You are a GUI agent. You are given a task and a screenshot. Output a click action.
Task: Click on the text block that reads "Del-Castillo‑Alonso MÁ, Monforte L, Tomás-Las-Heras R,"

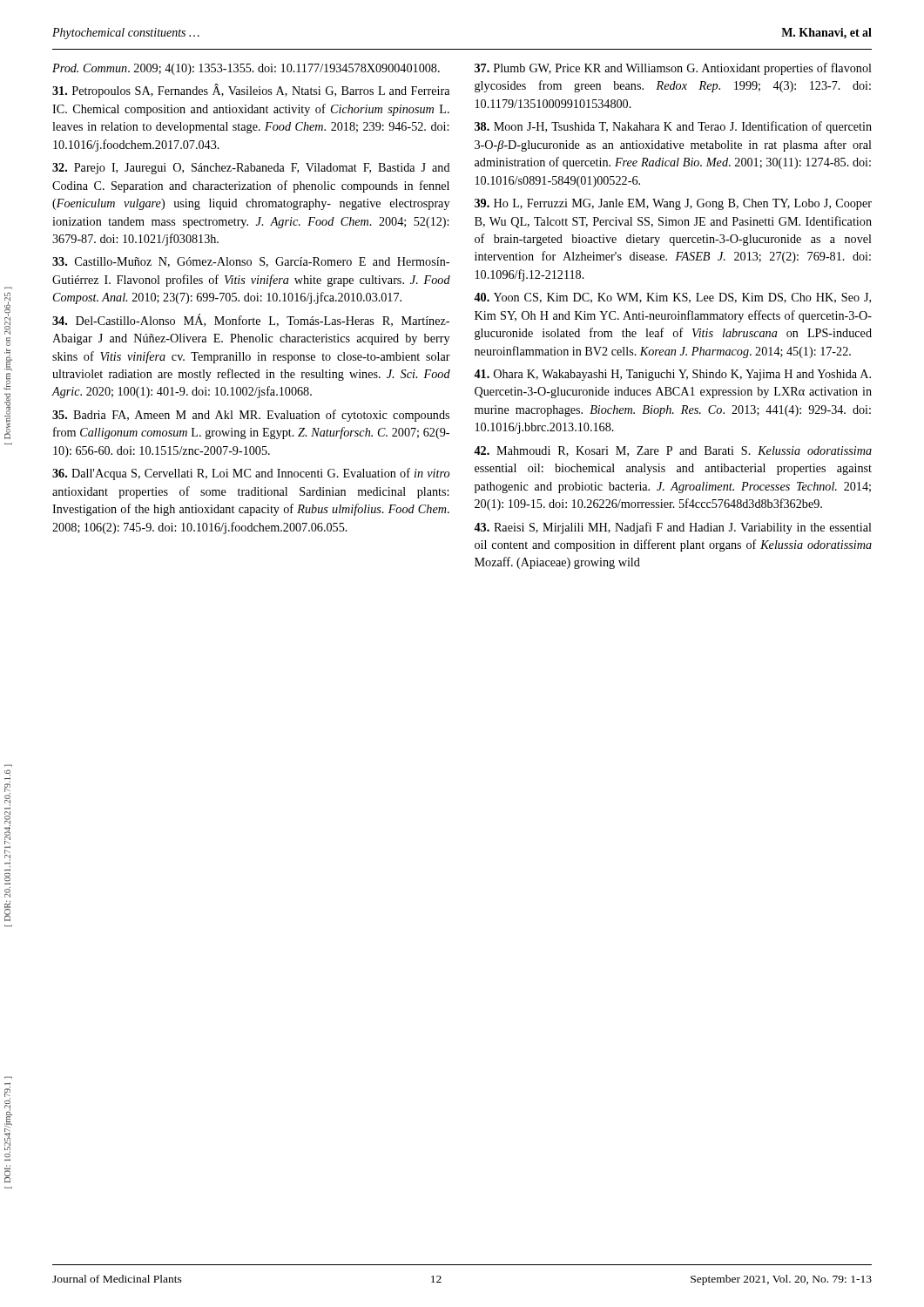[251, 356]
